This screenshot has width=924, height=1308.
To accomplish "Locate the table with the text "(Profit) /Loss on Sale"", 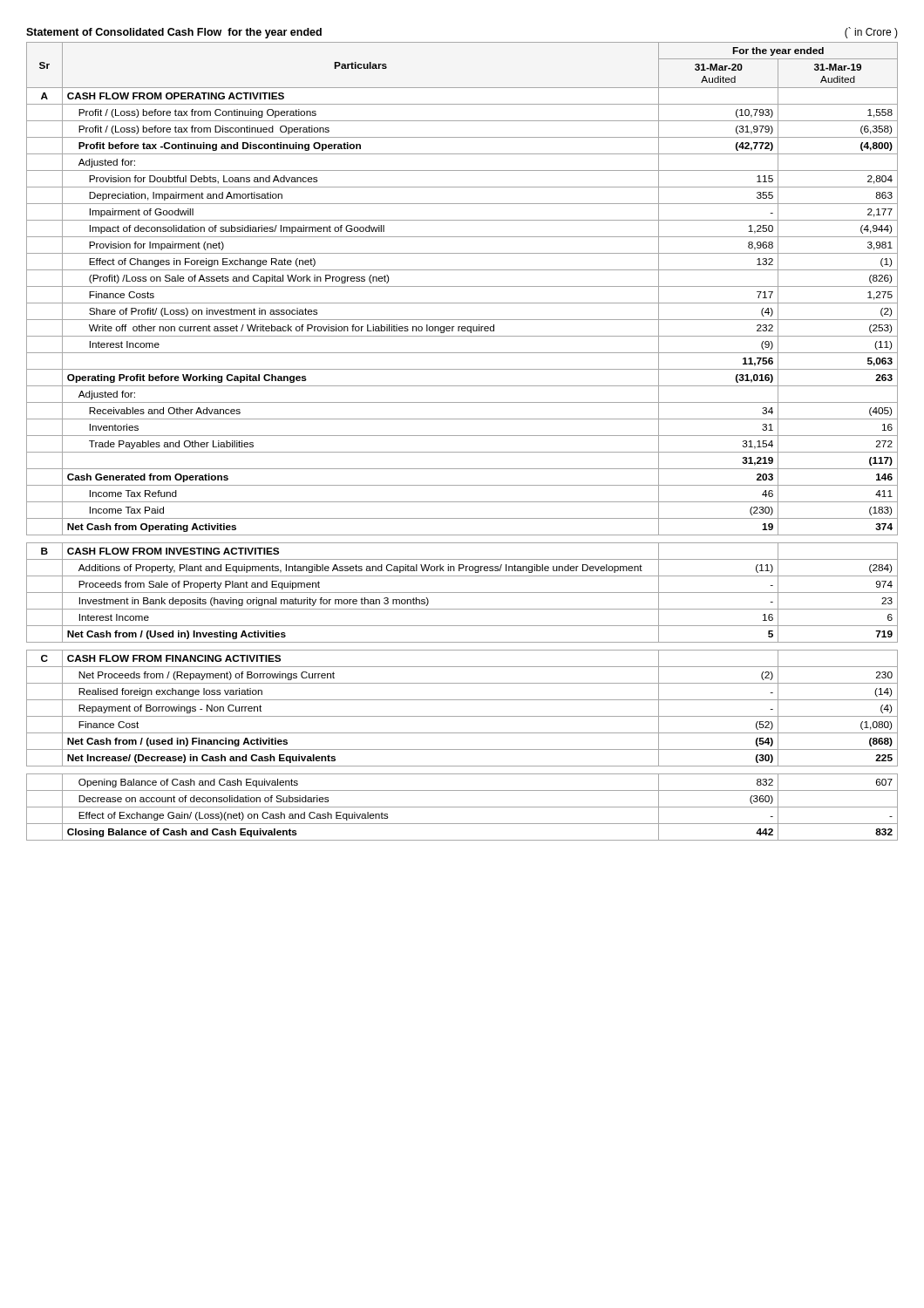I will coord(462,441).
